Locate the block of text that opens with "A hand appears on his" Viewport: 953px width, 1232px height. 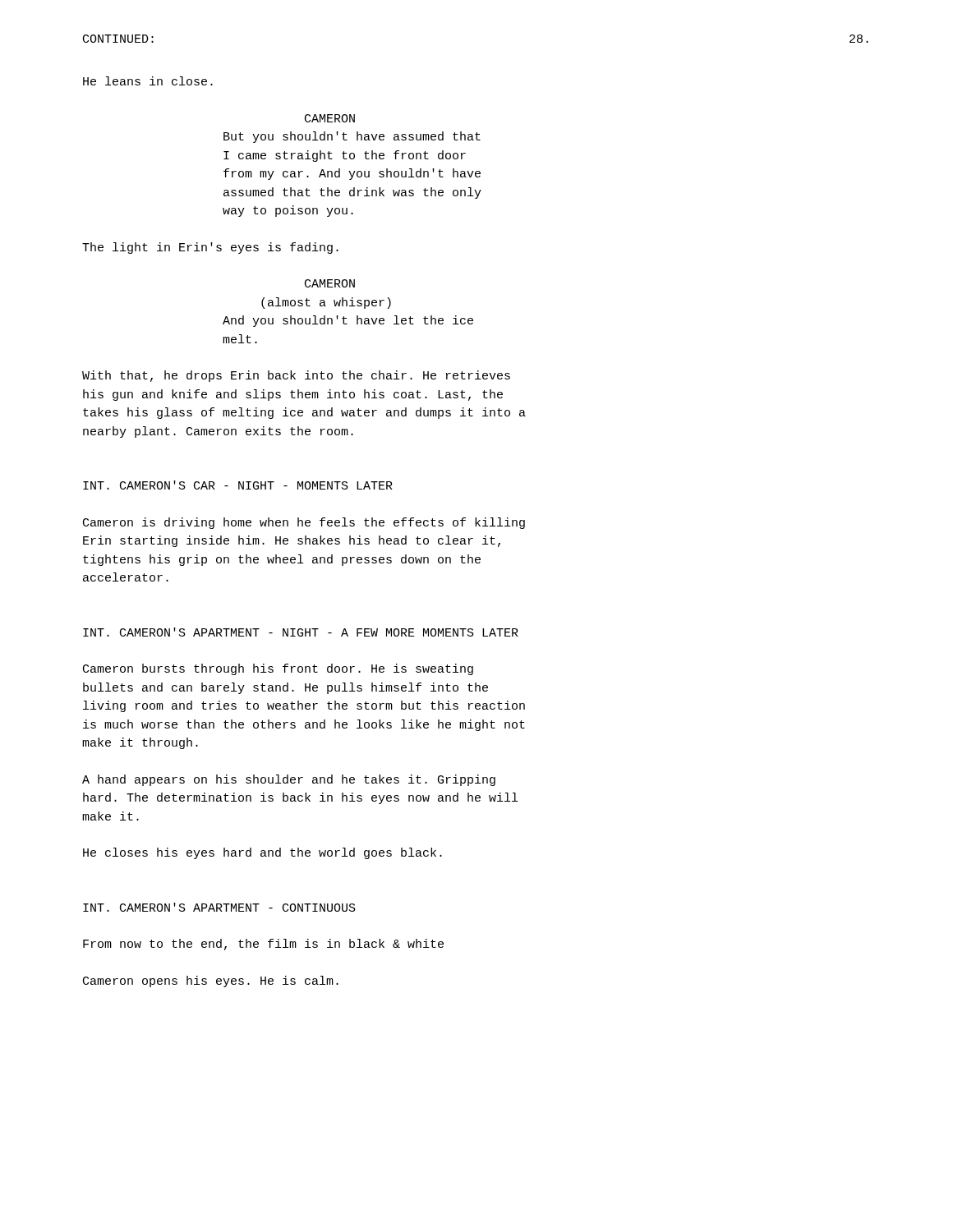476,799
